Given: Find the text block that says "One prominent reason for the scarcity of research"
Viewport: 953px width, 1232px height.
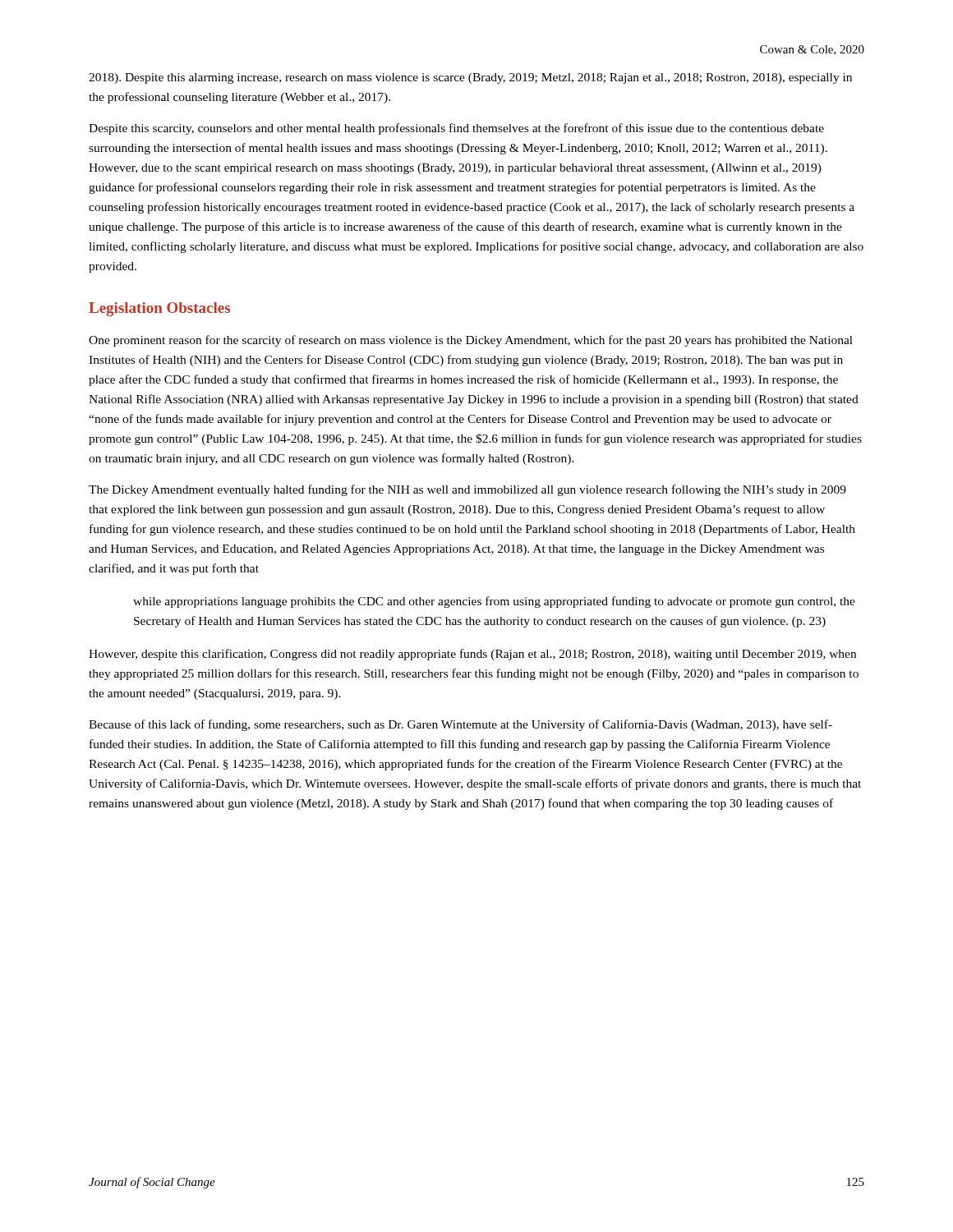Looking at the screenshot, I should point(476,399).
